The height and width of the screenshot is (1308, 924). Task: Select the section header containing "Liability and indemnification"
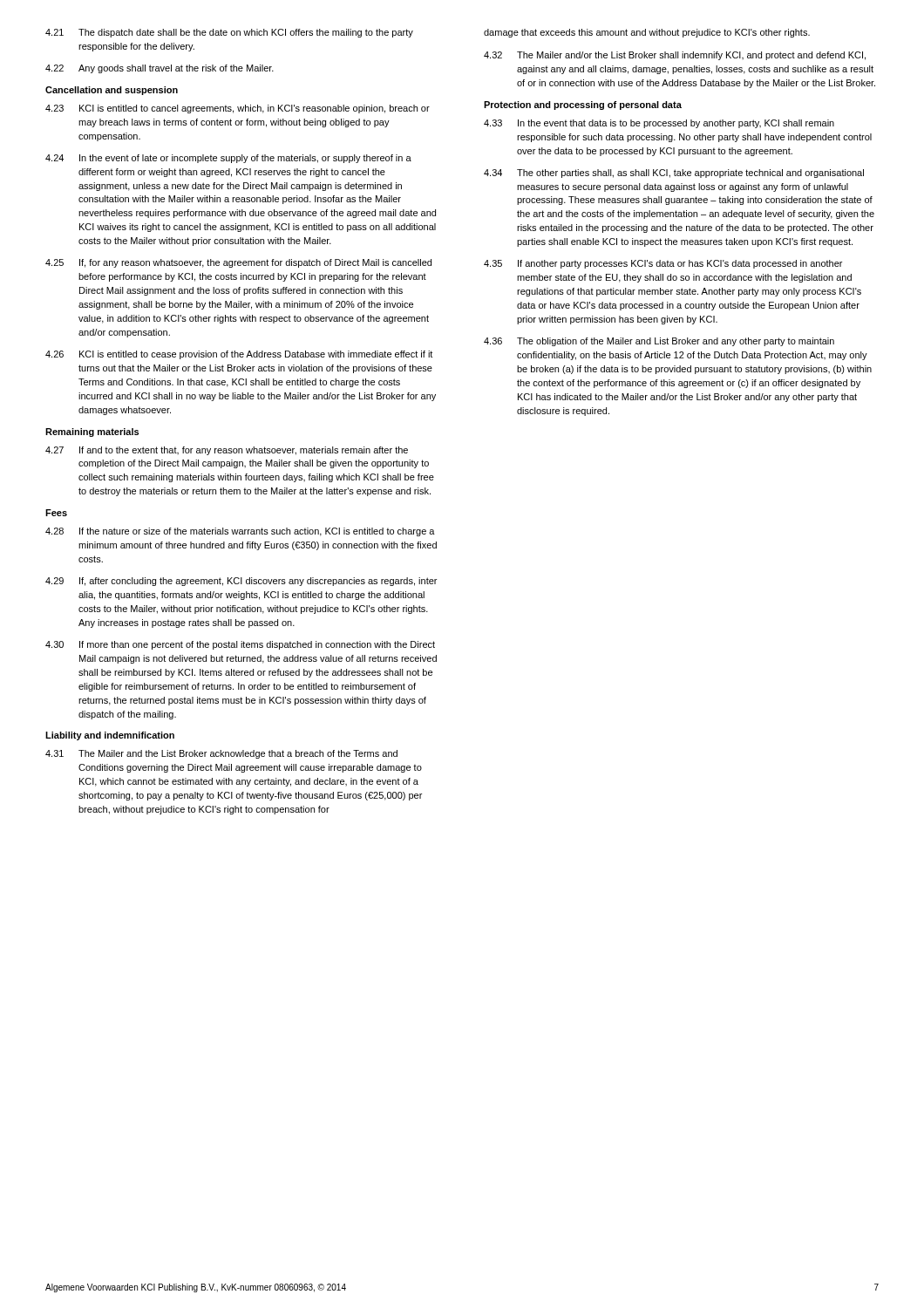(x=110, y=735)
